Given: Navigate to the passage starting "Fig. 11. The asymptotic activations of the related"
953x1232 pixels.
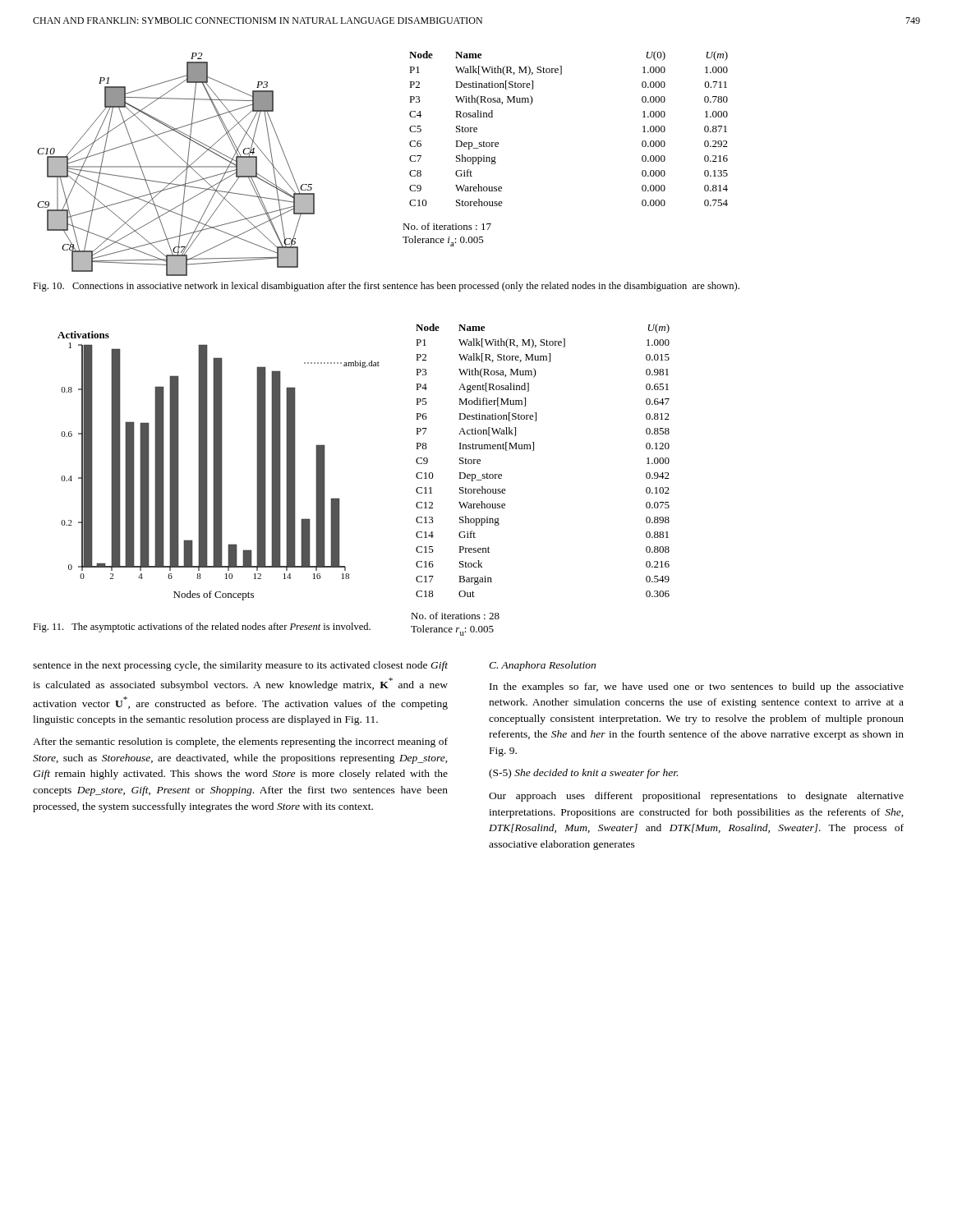Looking at the screenshot, I should pos(202,627).
